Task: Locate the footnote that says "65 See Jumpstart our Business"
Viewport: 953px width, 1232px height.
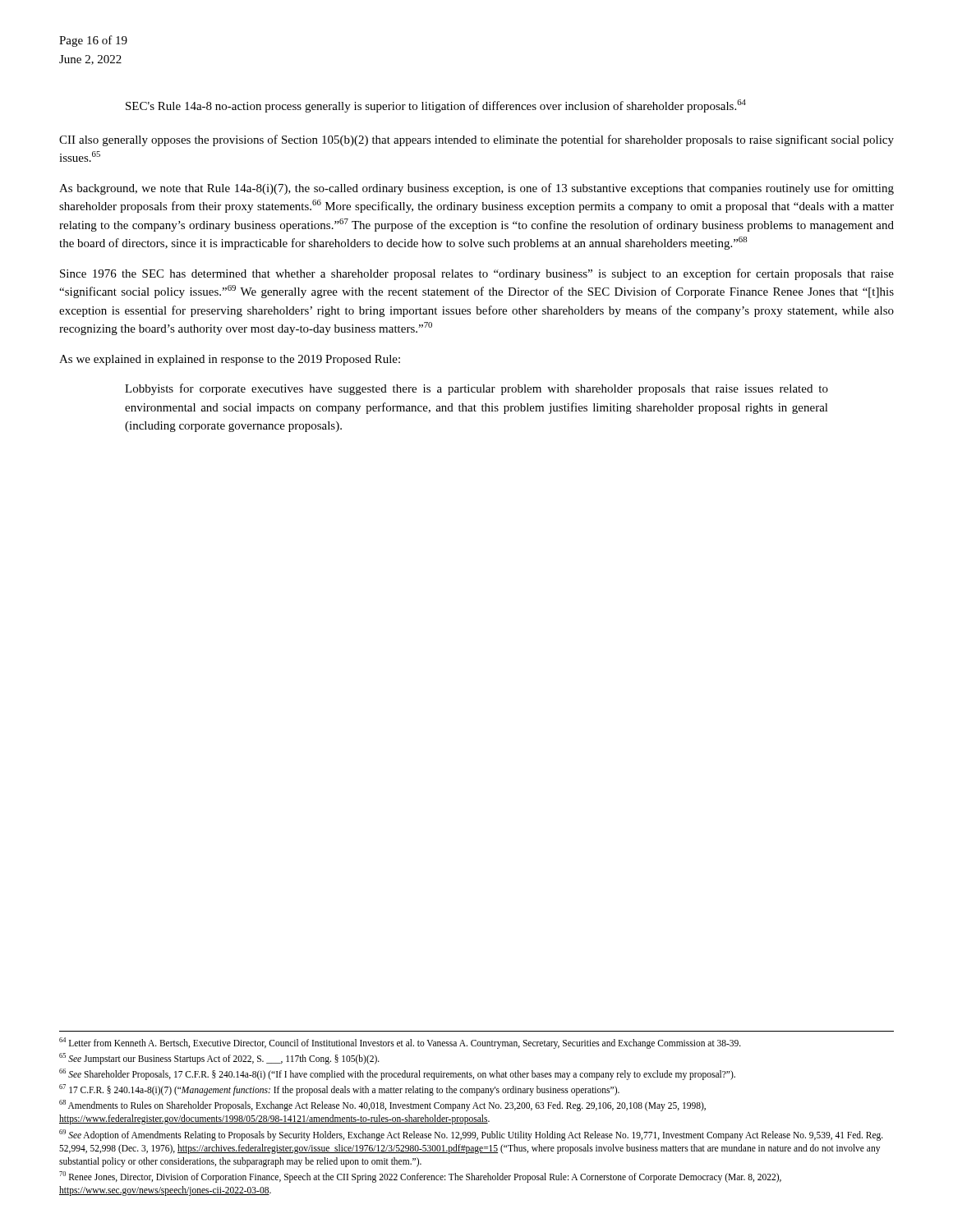Action: pyautogui.click(x=219, y=1058)
